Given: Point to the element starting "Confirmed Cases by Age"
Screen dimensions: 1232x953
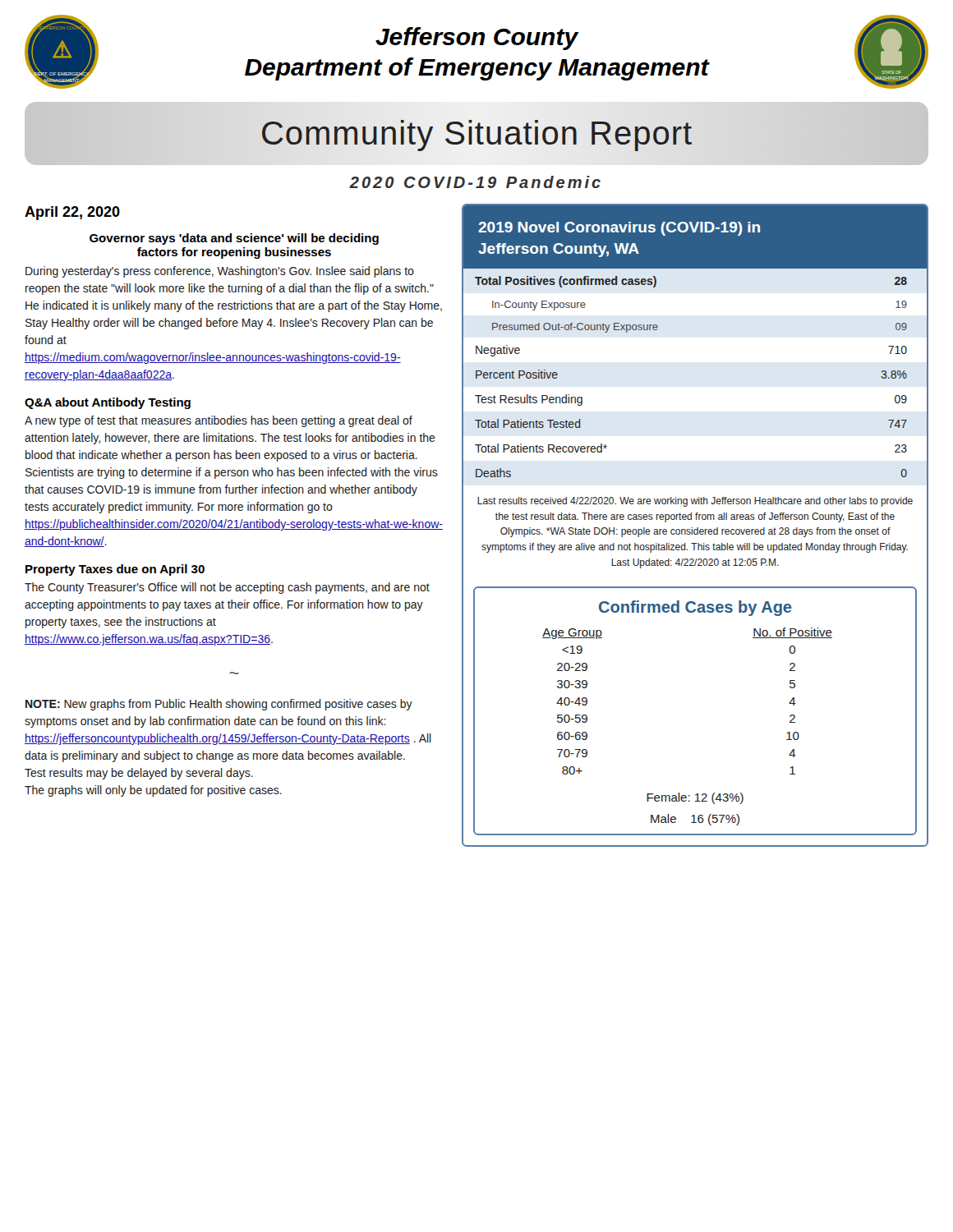Looking at the screenshot, I should [695, 607].
